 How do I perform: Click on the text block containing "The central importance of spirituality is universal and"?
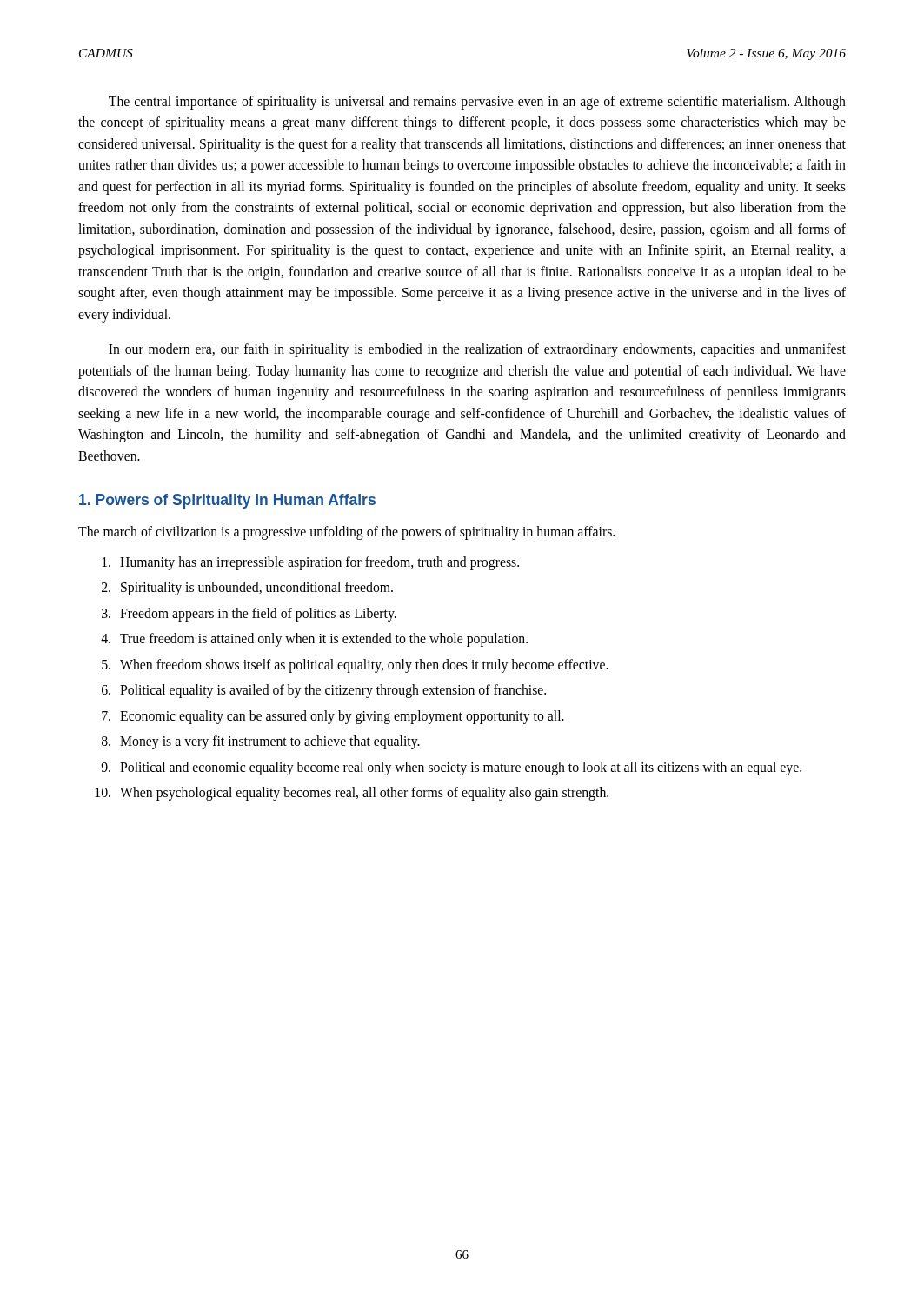(x=462, y=208)
